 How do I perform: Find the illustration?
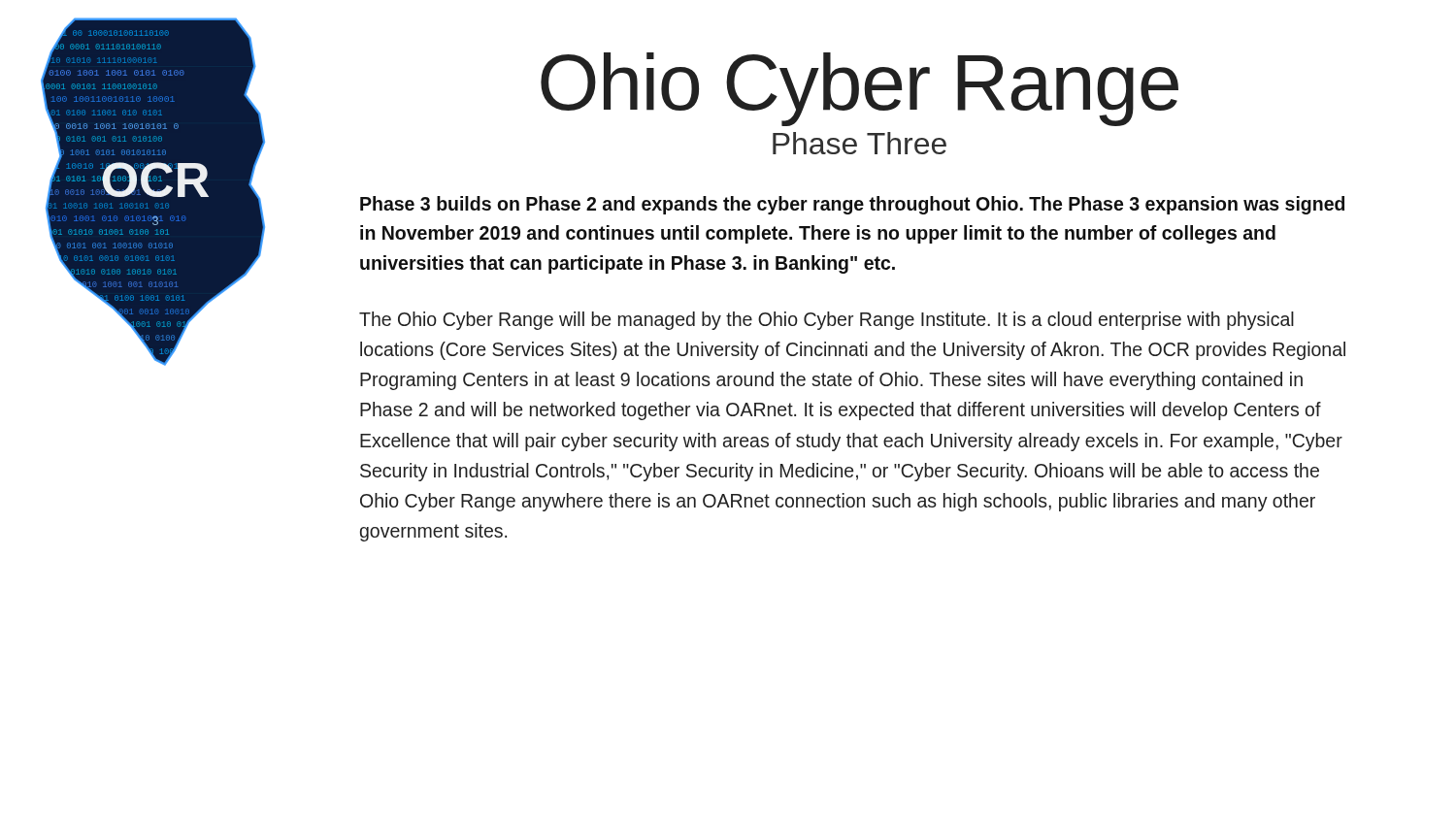pos(155,410)
